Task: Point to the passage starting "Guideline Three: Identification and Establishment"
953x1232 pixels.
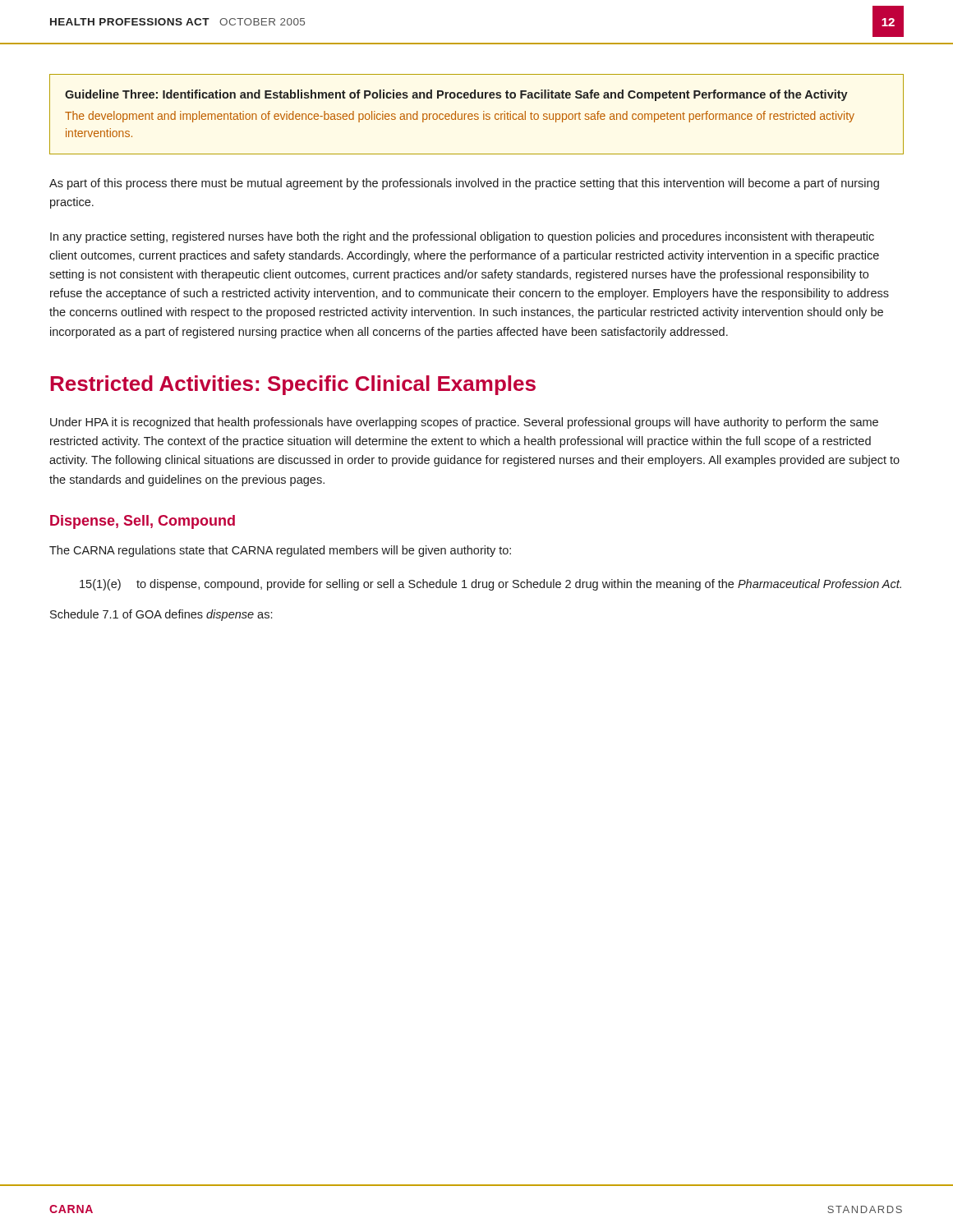Action: tap(476, 114)
